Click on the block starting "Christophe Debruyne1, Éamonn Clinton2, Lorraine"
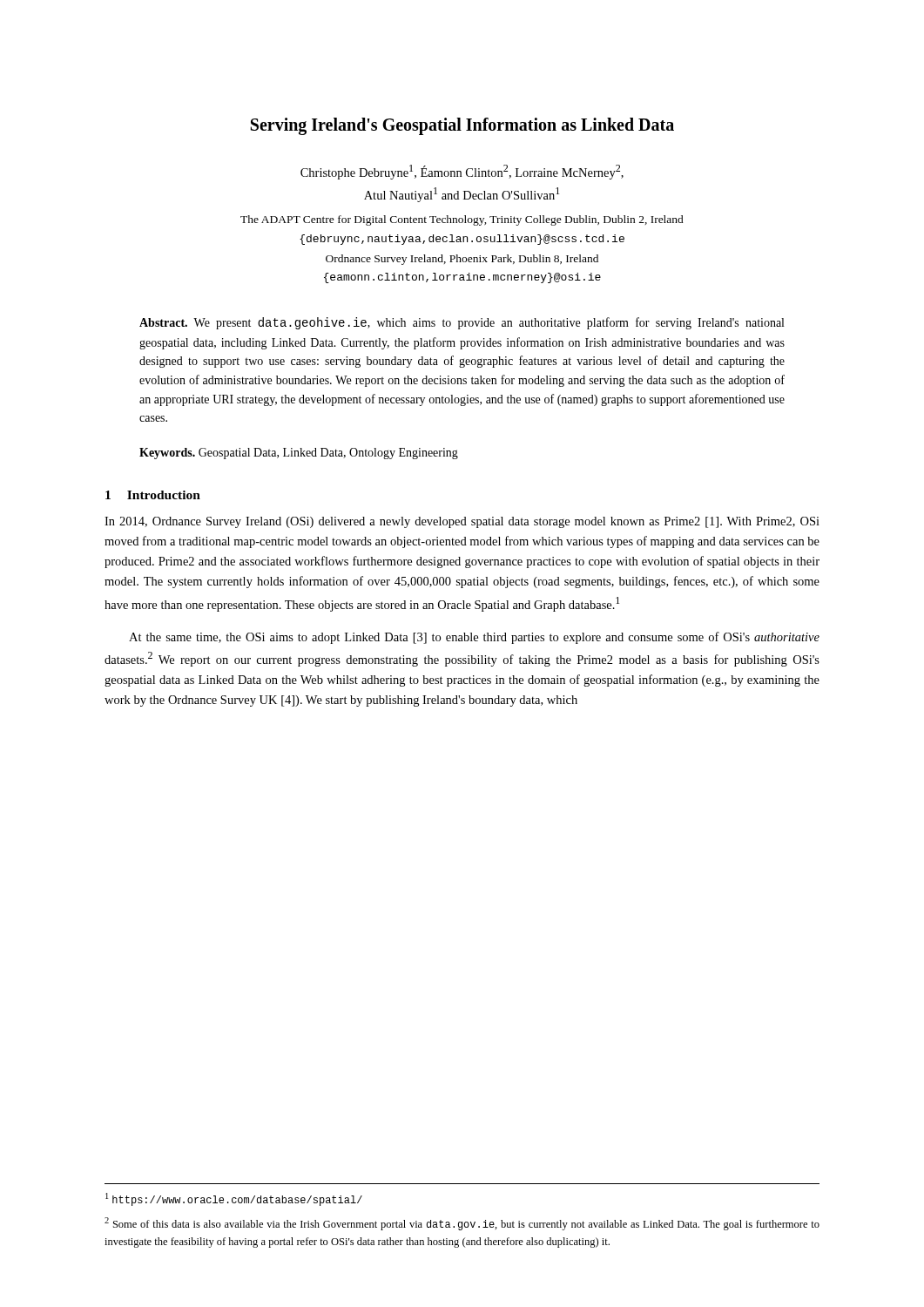The image size is (924, 1307). tap(462, 182)
